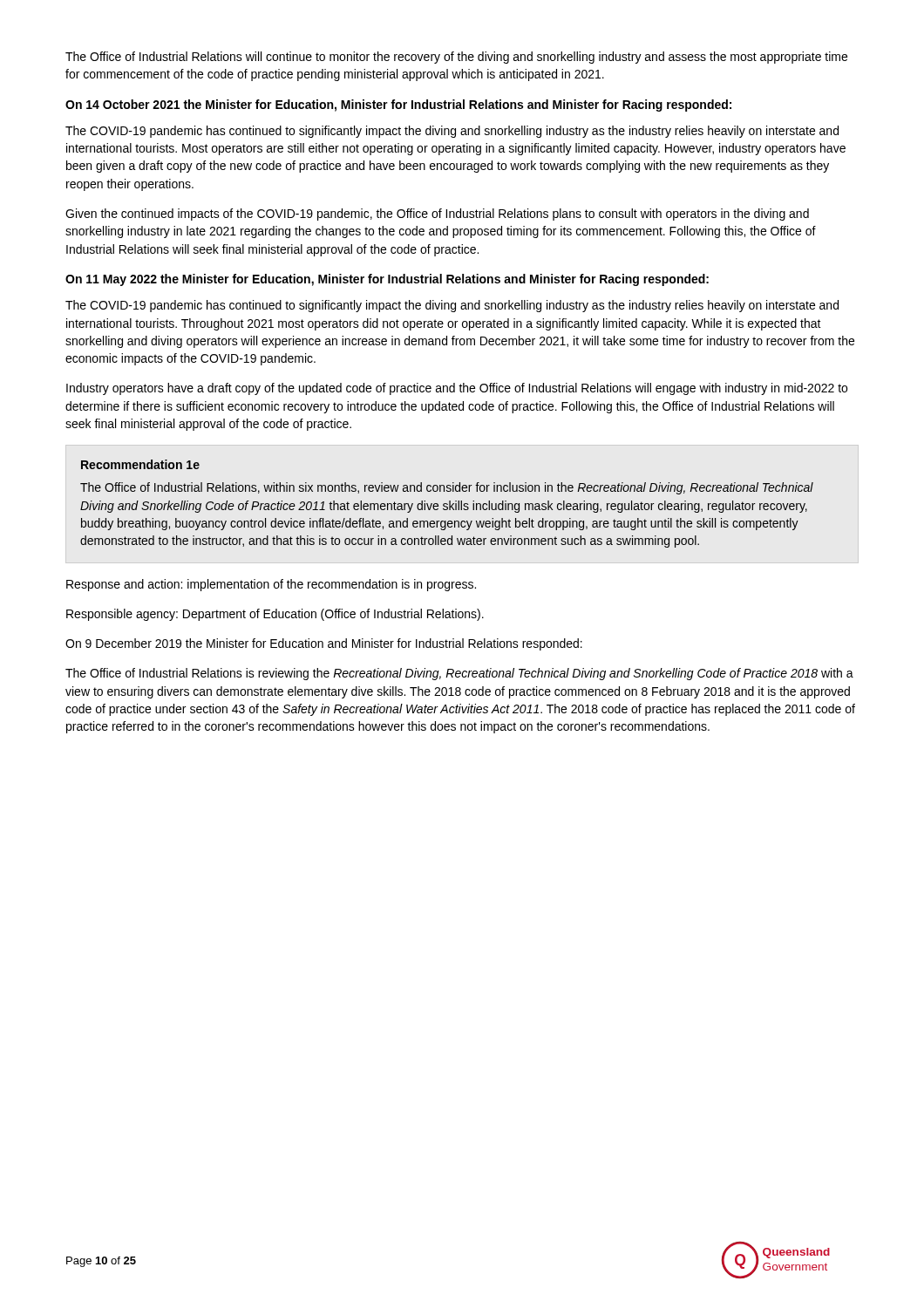Locate the text block containing "Given the continued"
The image size is (924, 1308).
440,231
